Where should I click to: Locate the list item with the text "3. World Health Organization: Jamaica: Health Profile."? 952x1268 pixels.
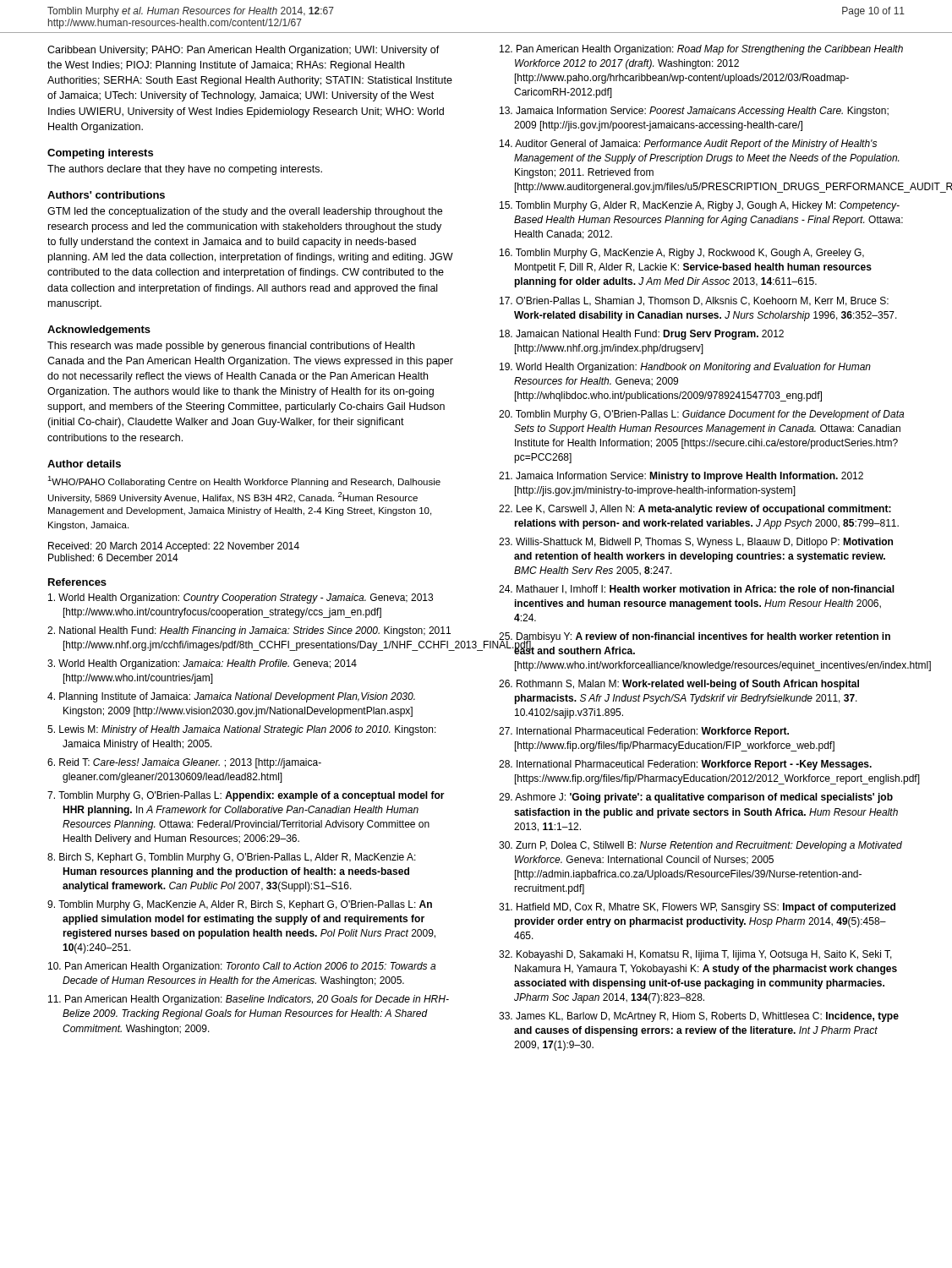pyautogui.click(x=202, y=671)
